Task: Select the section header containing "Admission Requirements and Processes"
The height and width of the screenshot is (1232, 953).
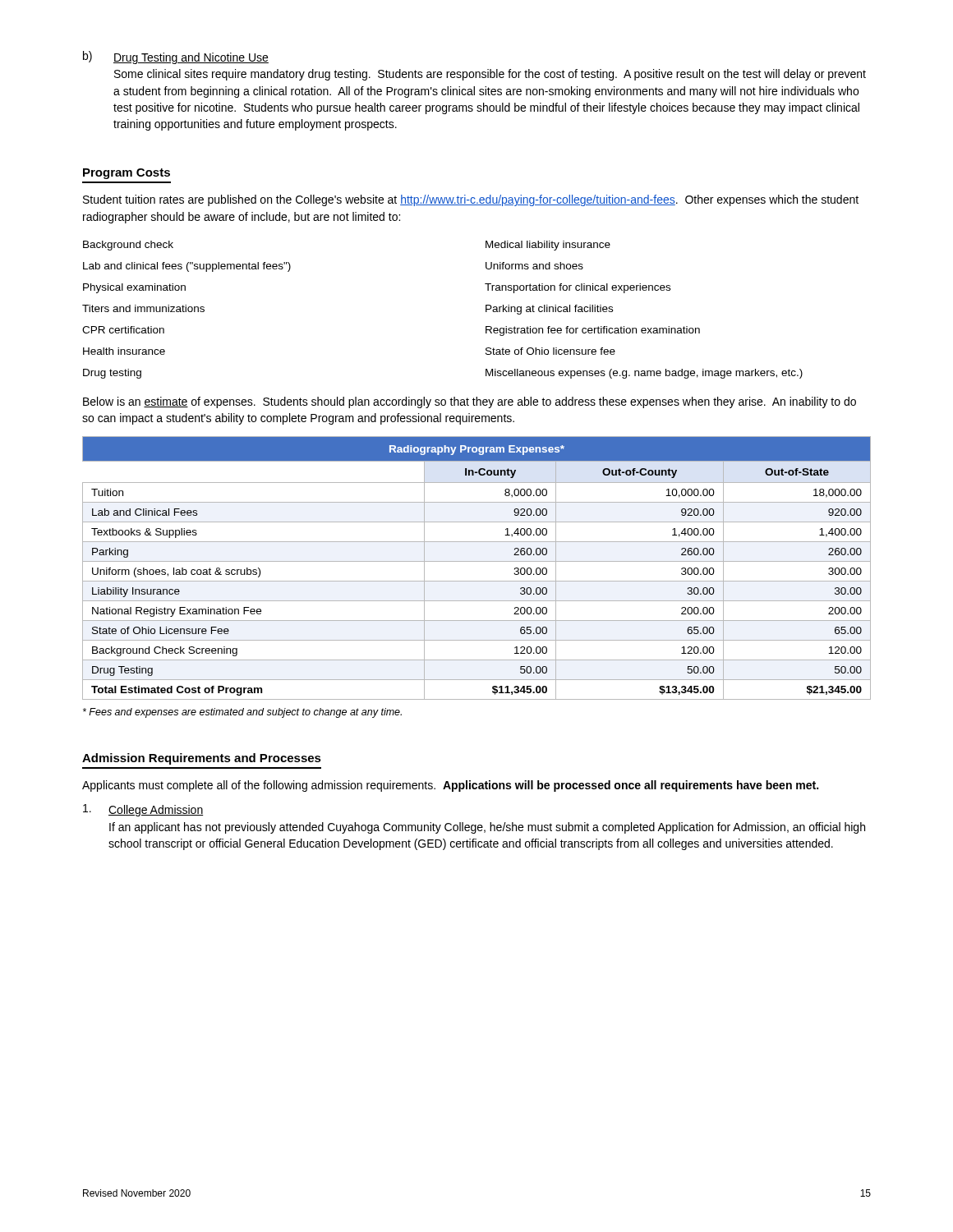Action: point(202,758)
